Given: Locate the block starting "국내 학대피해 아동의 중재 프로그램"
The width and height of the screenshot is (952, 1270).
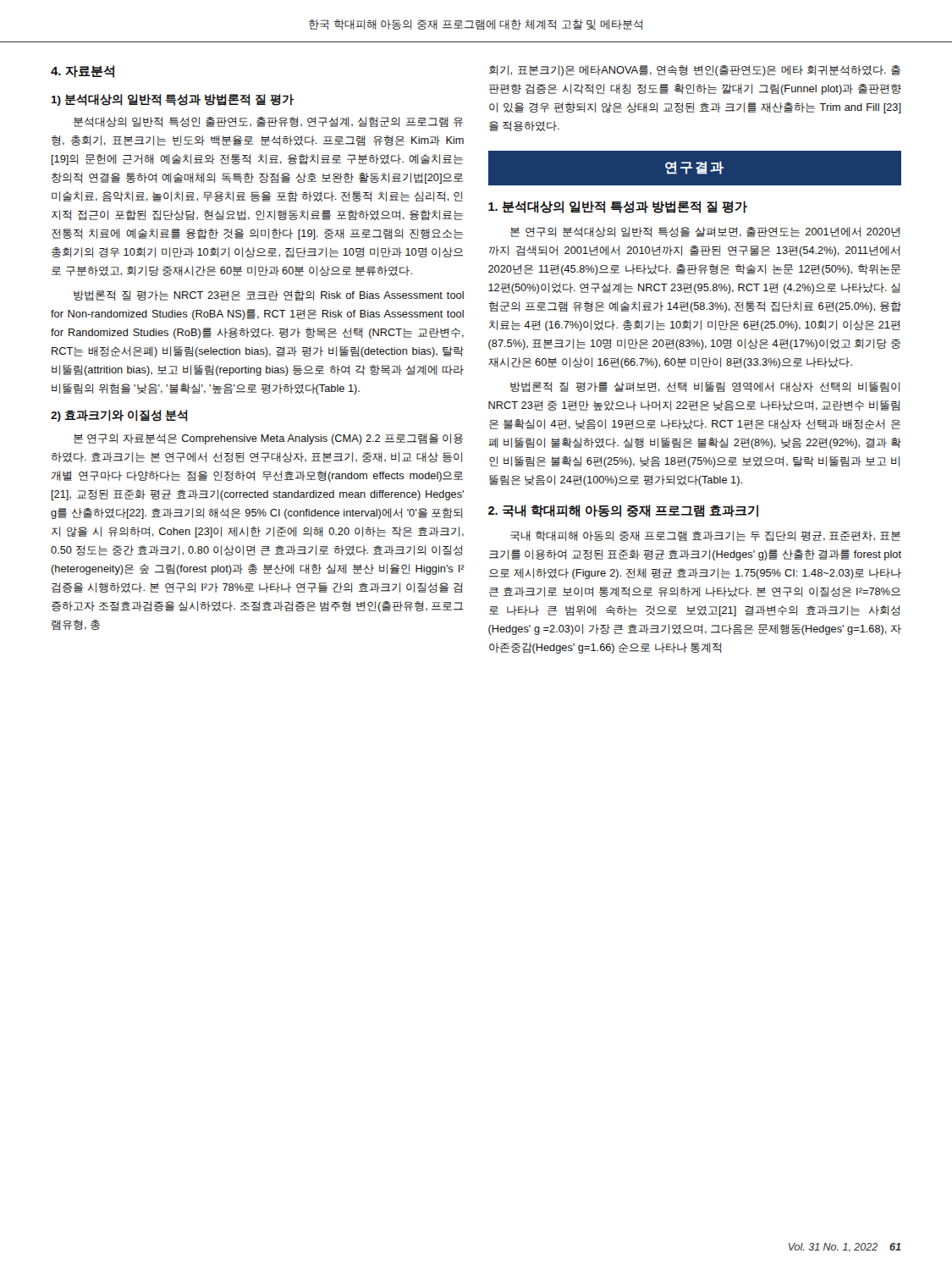Looking at the screenshot, I should pyautogui.click(x=695, y=591).
